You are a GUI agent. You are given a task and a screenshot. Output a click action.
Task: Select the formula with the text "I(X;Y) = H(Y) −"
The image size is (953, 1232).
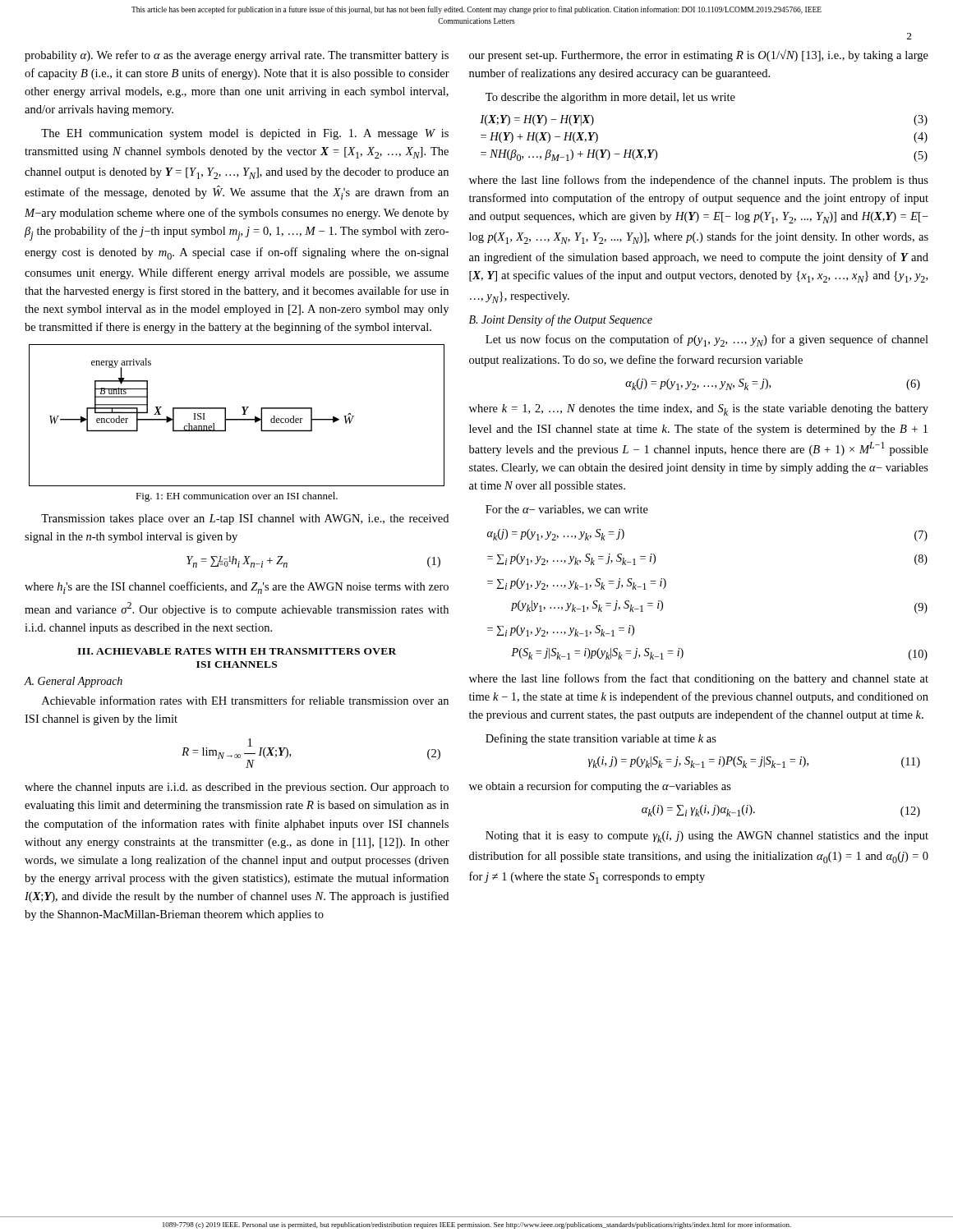point(540,120)
